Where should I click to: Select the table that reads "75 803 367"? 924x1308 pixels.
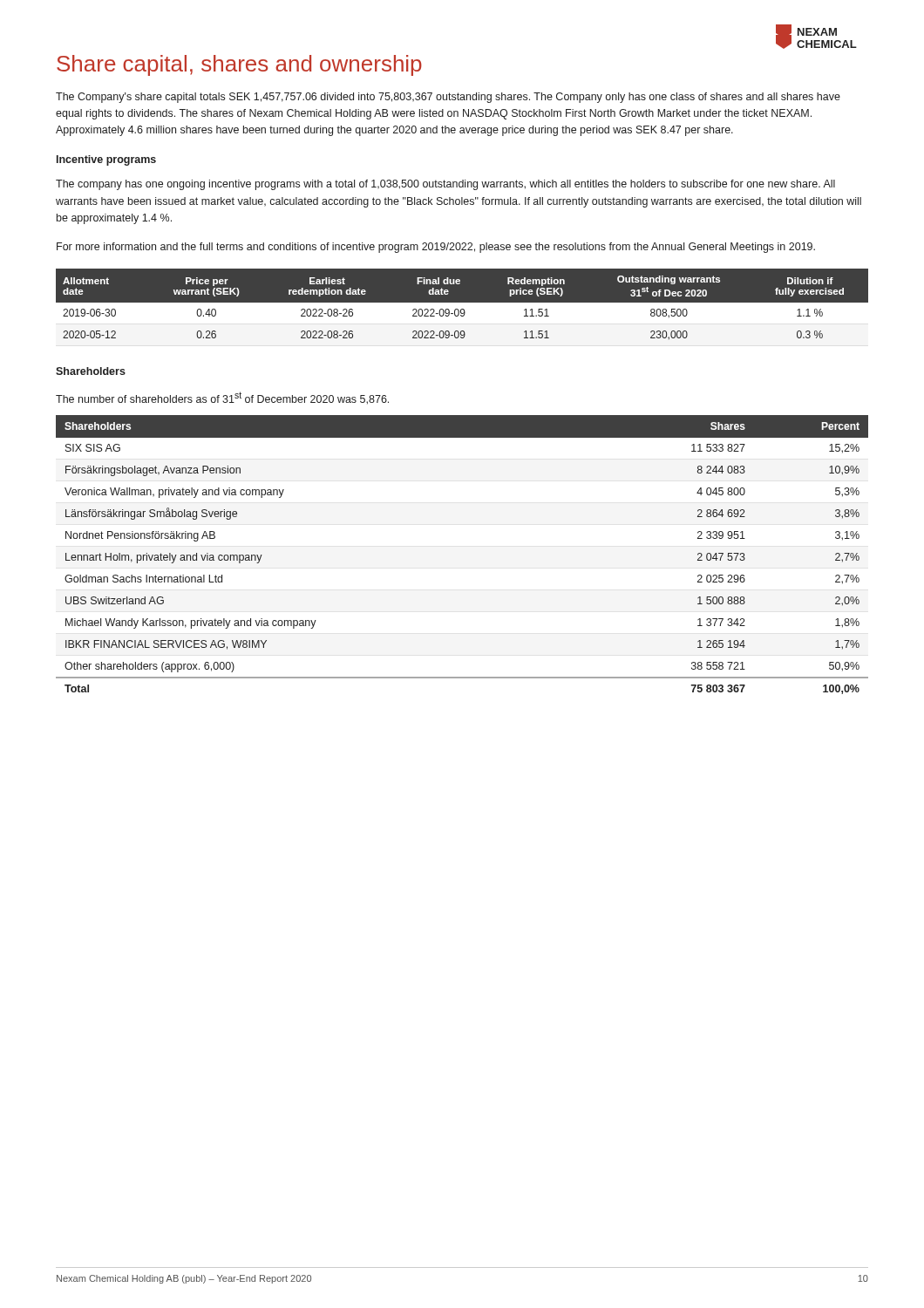click(462, 558)
